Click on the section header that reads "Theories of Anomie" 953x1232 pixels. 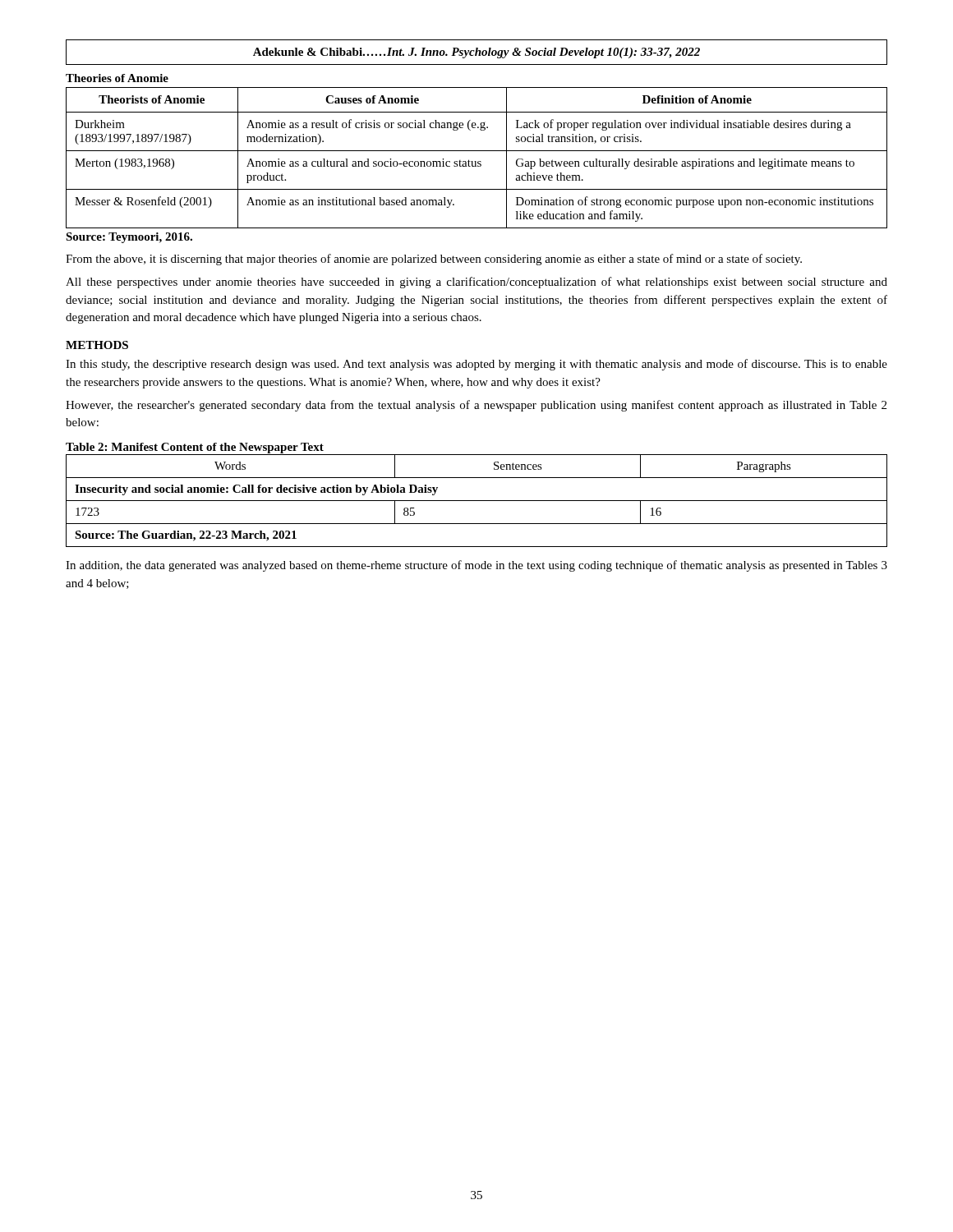click(117, 78)
